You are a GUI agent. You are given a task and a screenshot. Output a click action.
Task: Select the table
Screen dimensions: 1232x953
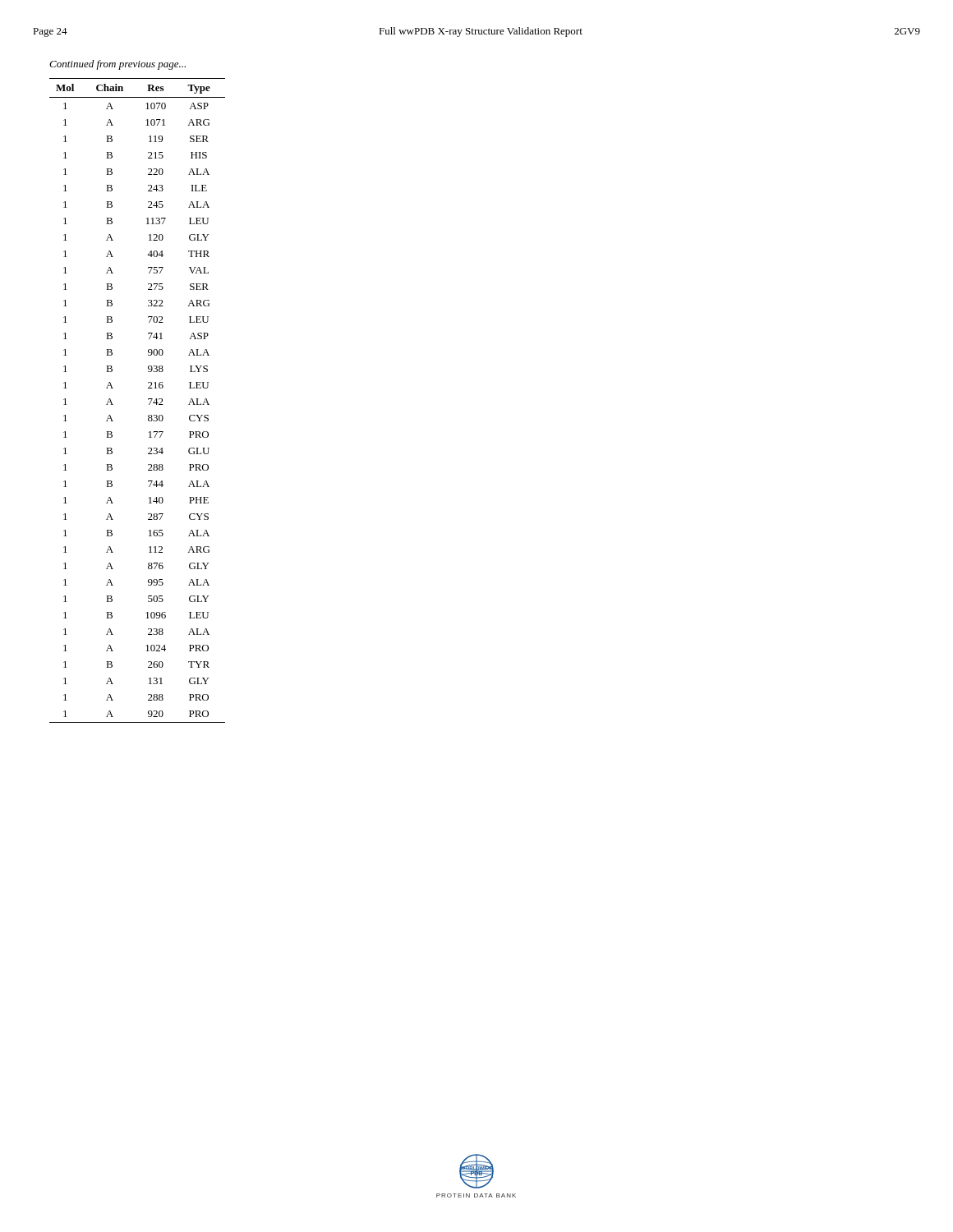137,400
